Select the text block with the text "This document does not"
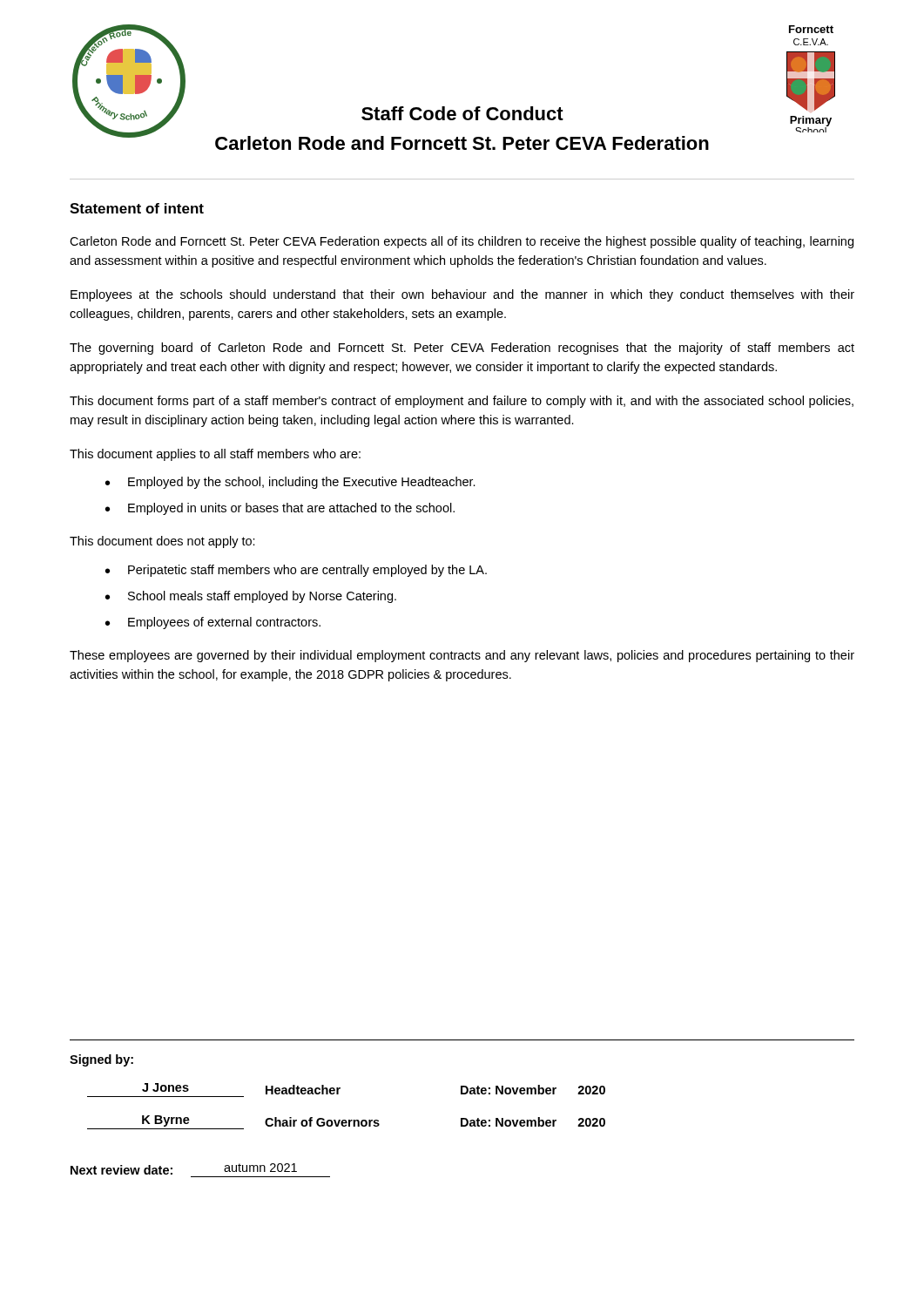This screenshot has height=1307, width=924. click(163, 541)
